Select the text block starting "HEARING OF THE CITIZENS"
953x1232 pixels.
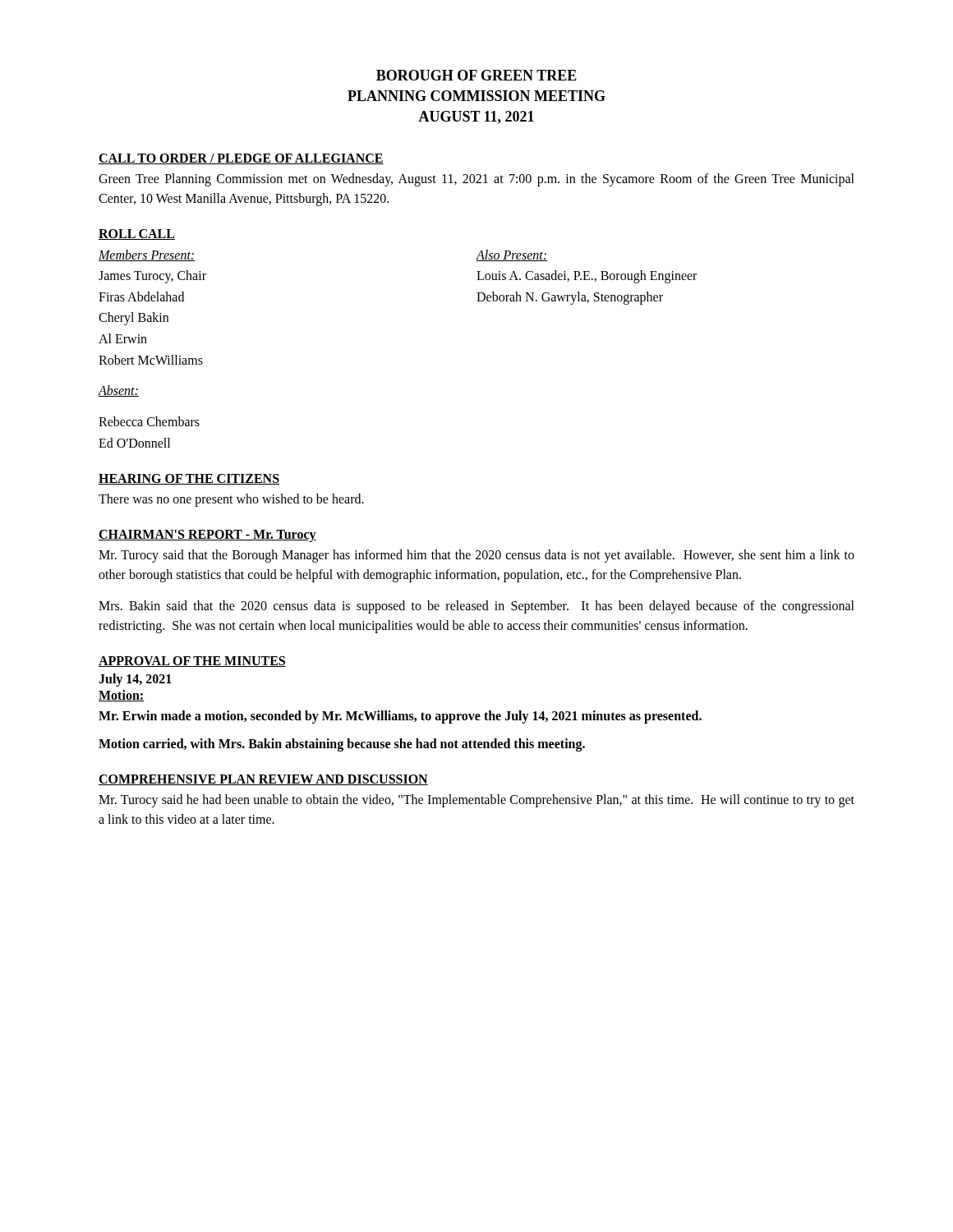tap(189, 479)
